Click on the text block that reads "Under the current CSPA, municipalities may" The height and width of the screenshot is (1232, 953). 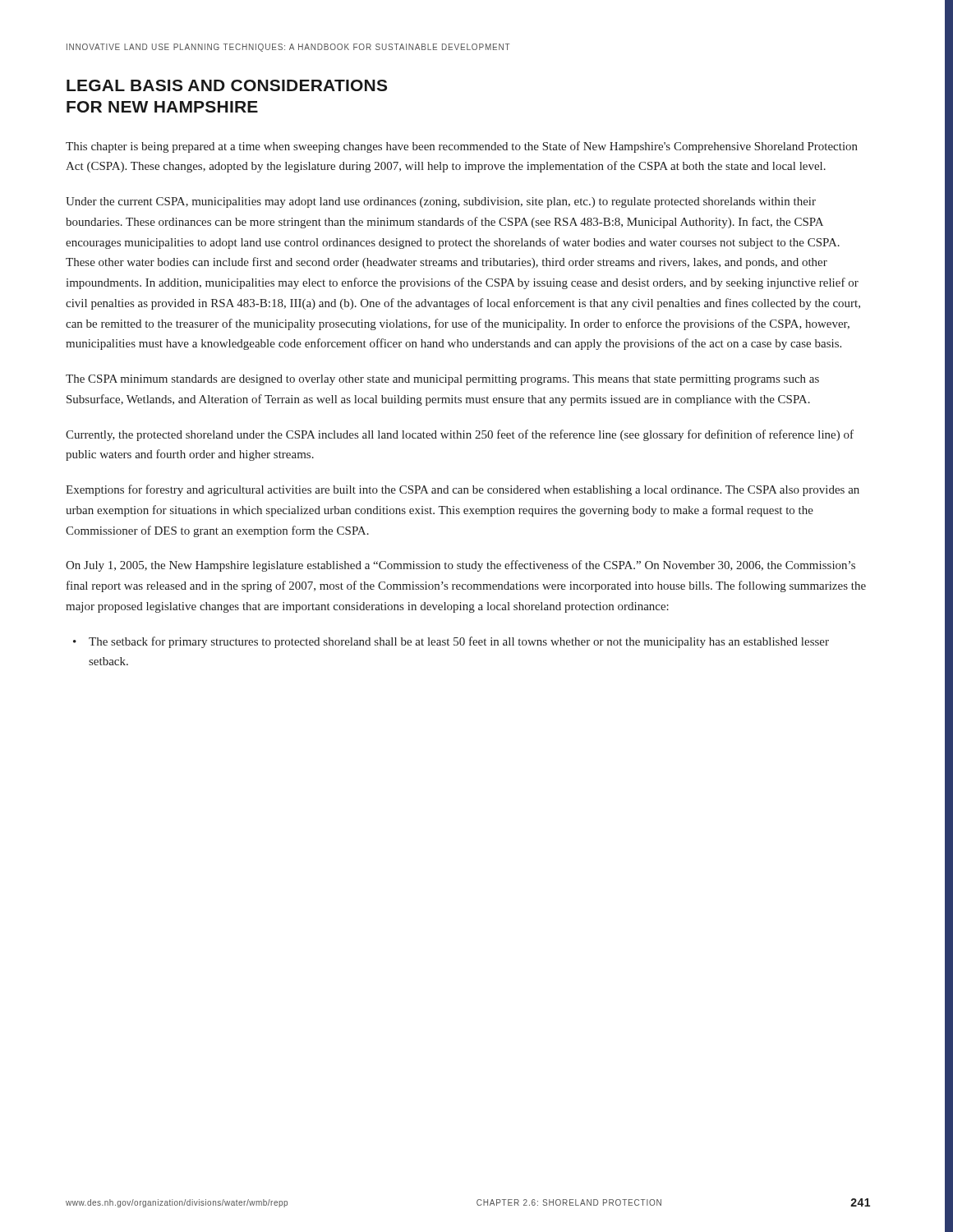[x=463, y=272]
